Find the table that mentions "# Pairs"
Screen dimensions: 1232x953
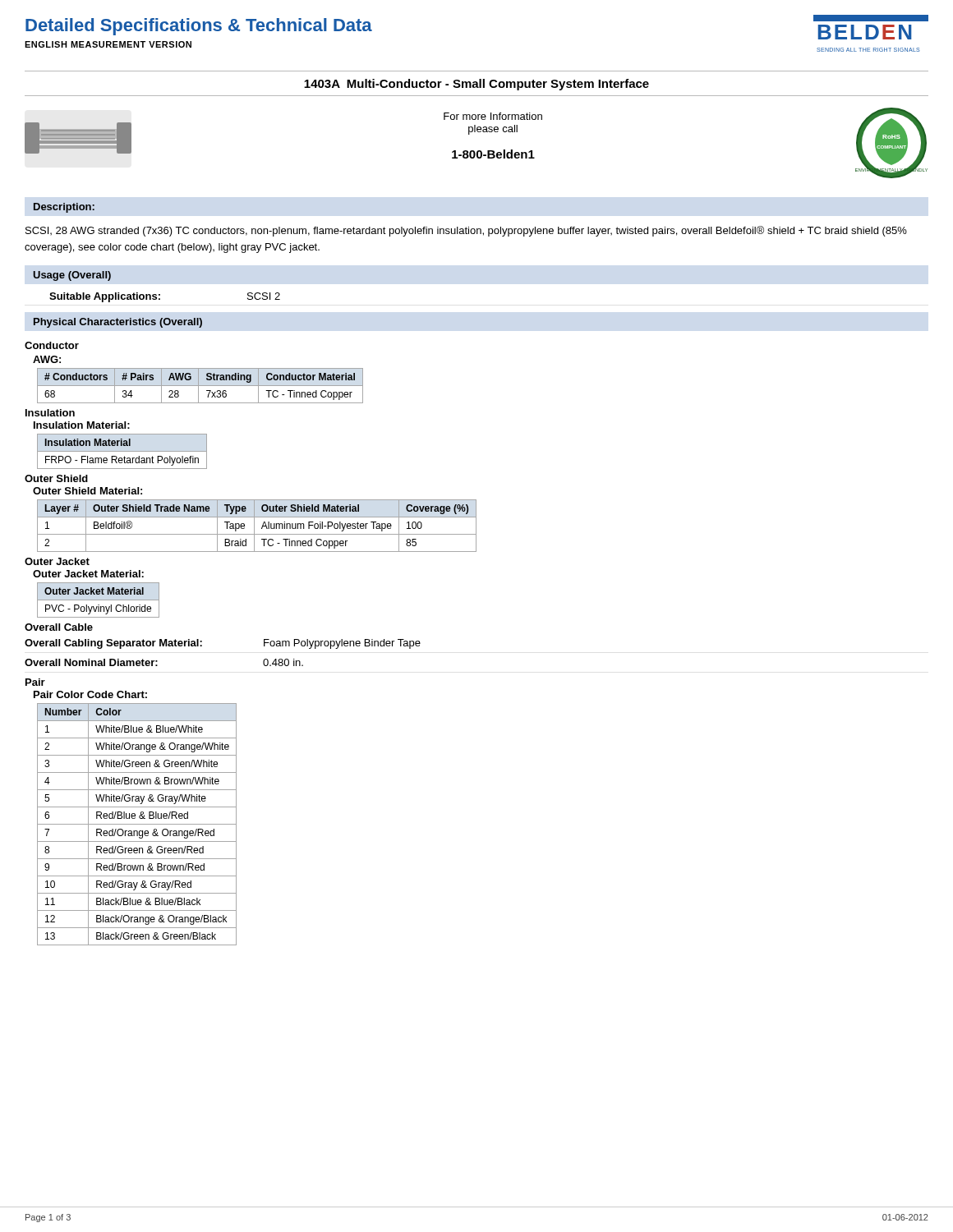[x=483, y=386]
